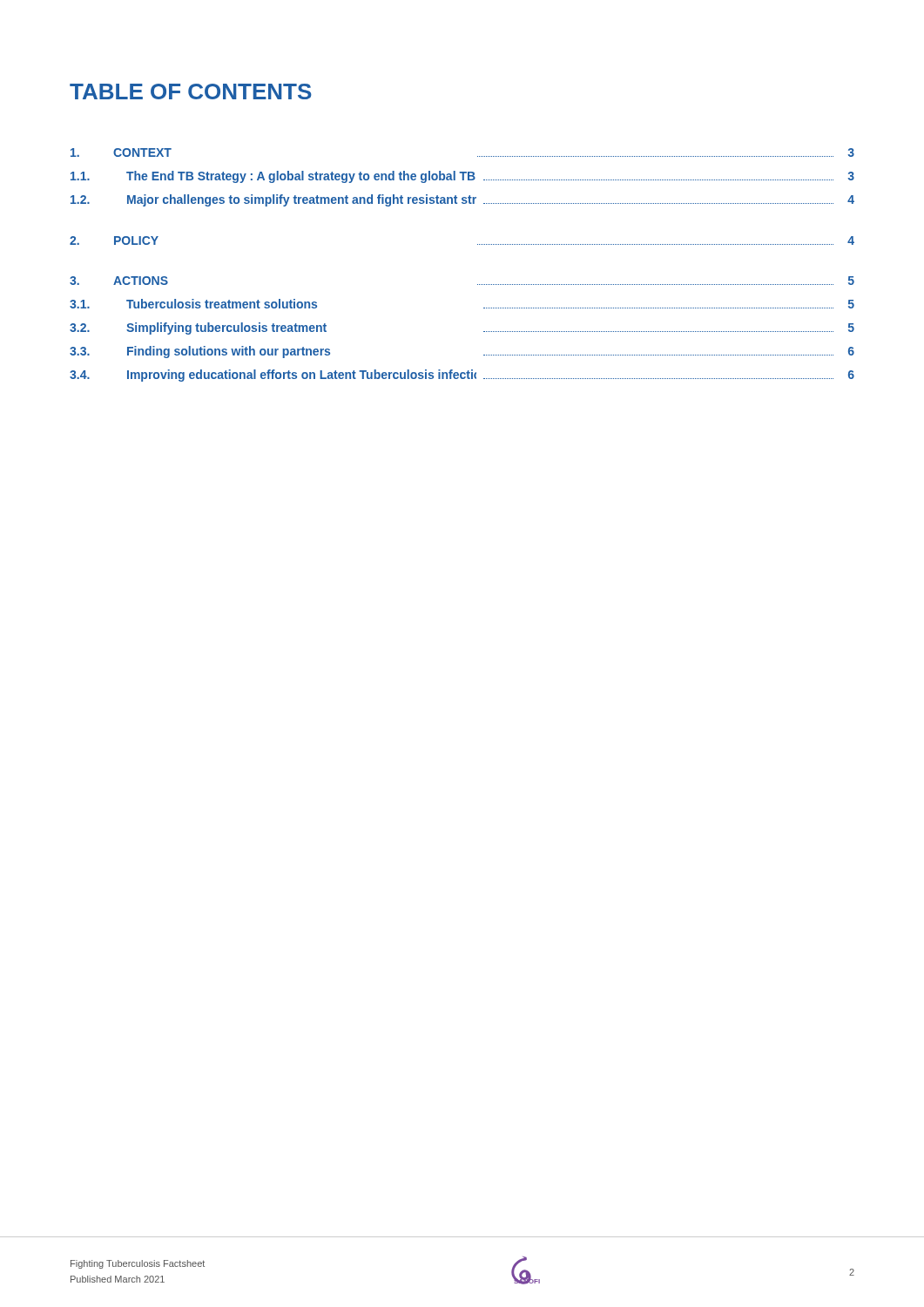Viewport: 924px width, 1307px height.
Task: Locate the text "3. ACTIONS 5"
Action: point(144,280)
